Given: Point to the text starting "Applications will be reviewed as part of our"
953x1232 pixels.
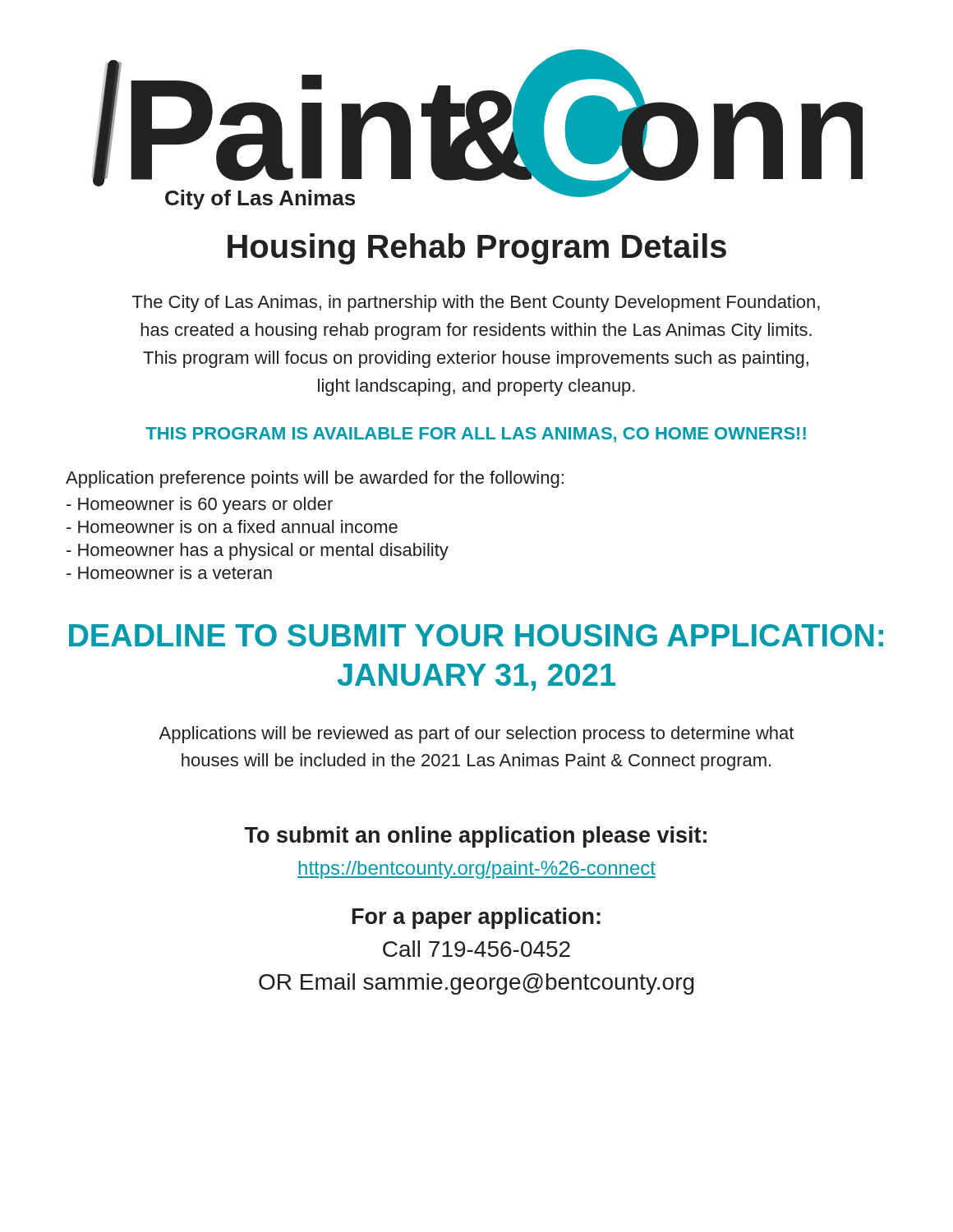Looking at the screenshot, I should (x=476, y=747).
